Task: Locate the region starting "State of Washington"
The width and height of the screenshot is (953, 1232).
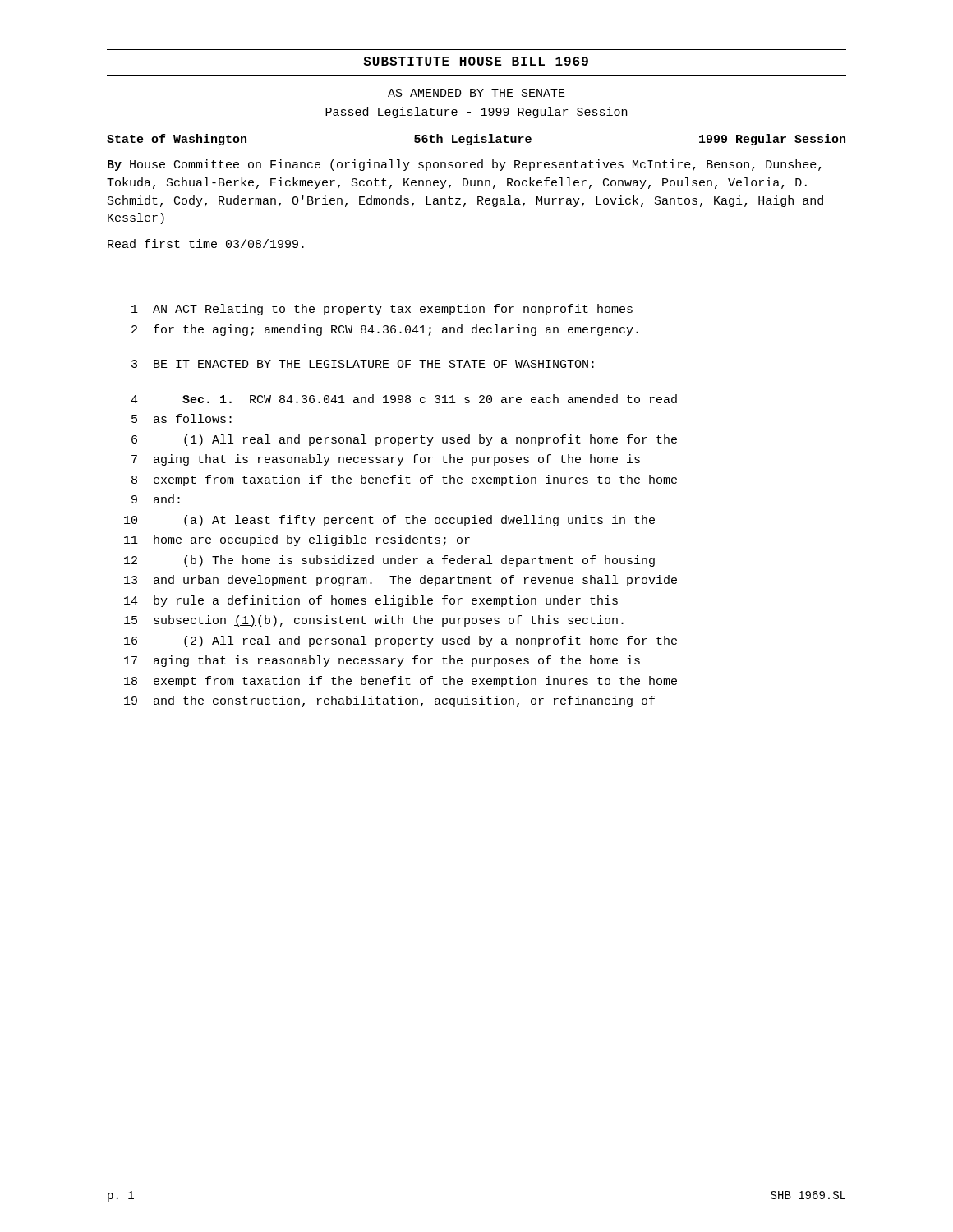Action: (476, 140)
